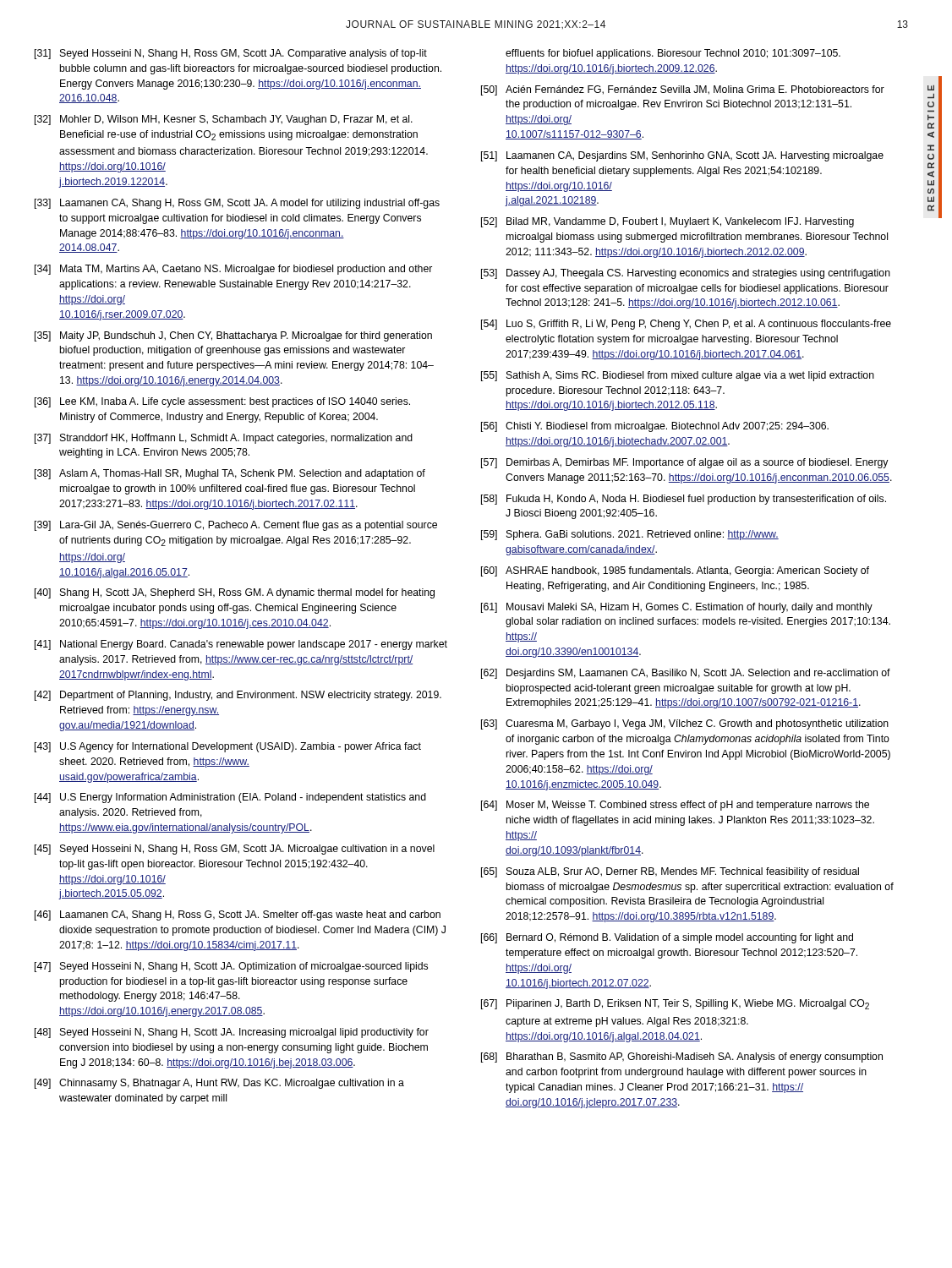
Task: Find the list item containing "[35] Maity JP, Bundschuh J, Chen CY, Bhattacharya"
Action: 241,359
